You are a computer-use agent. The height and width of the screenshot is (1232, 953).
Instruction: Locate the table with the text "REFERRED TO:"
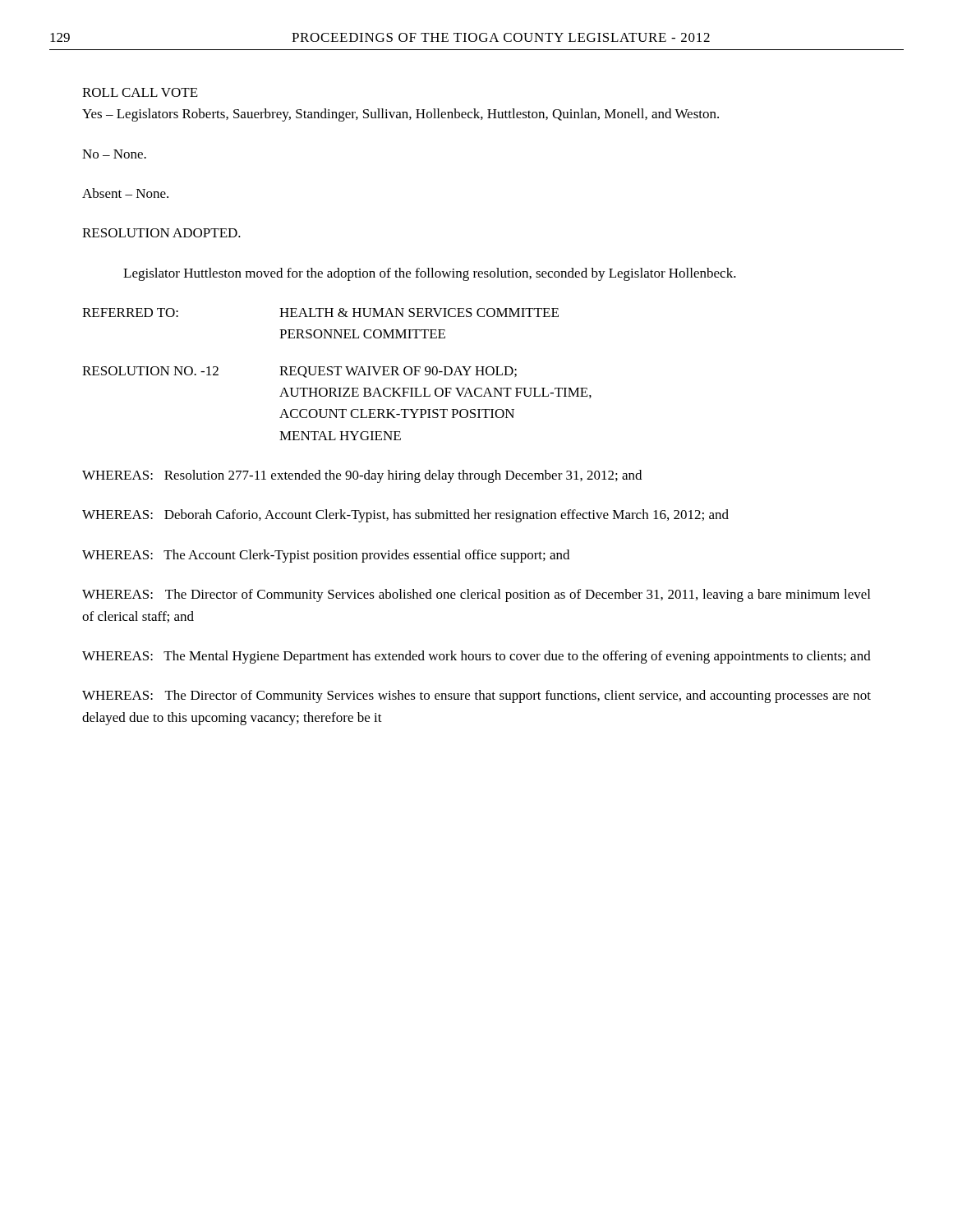click(476, 375)
